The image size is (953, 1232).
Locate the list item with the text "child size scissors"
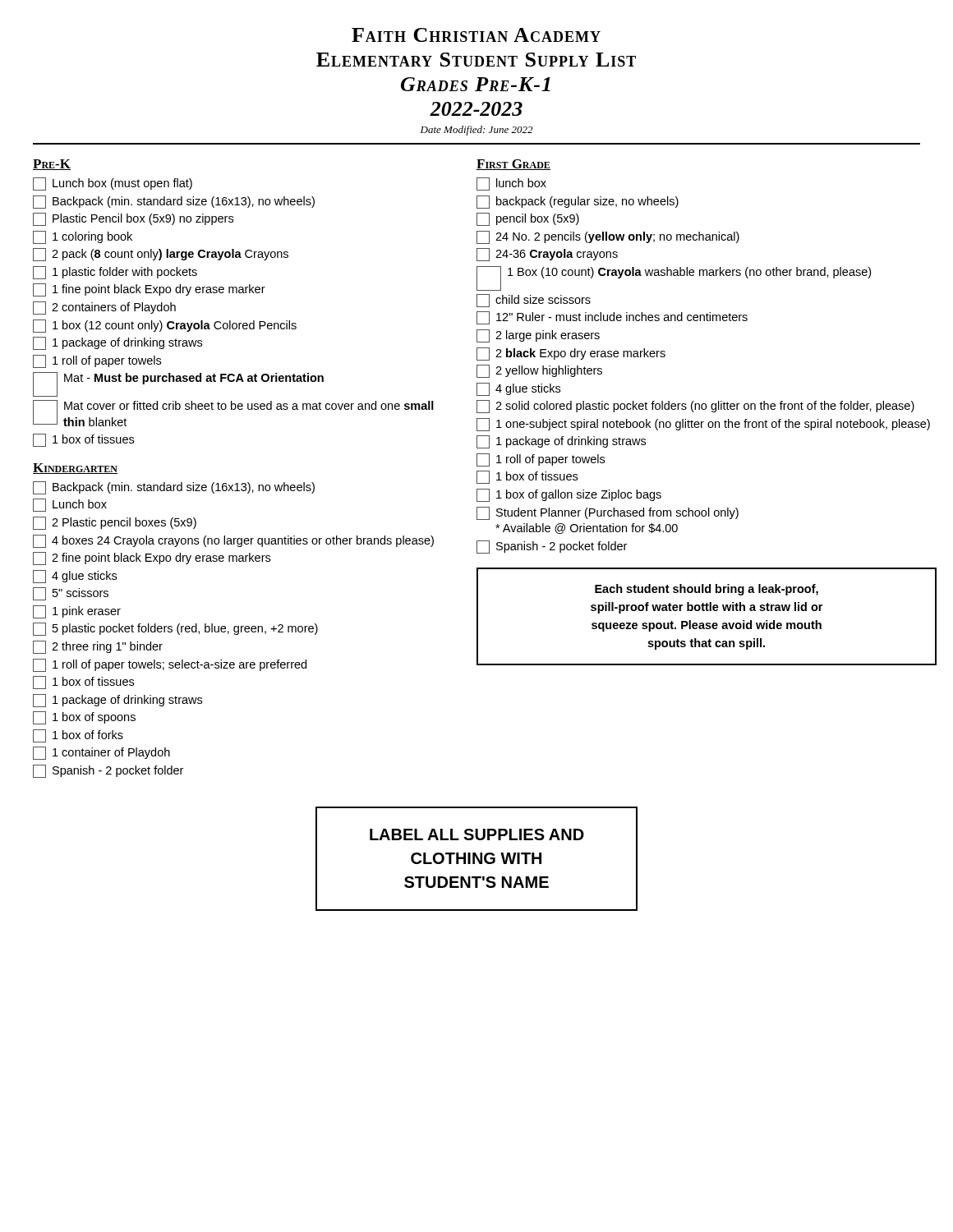534,301
